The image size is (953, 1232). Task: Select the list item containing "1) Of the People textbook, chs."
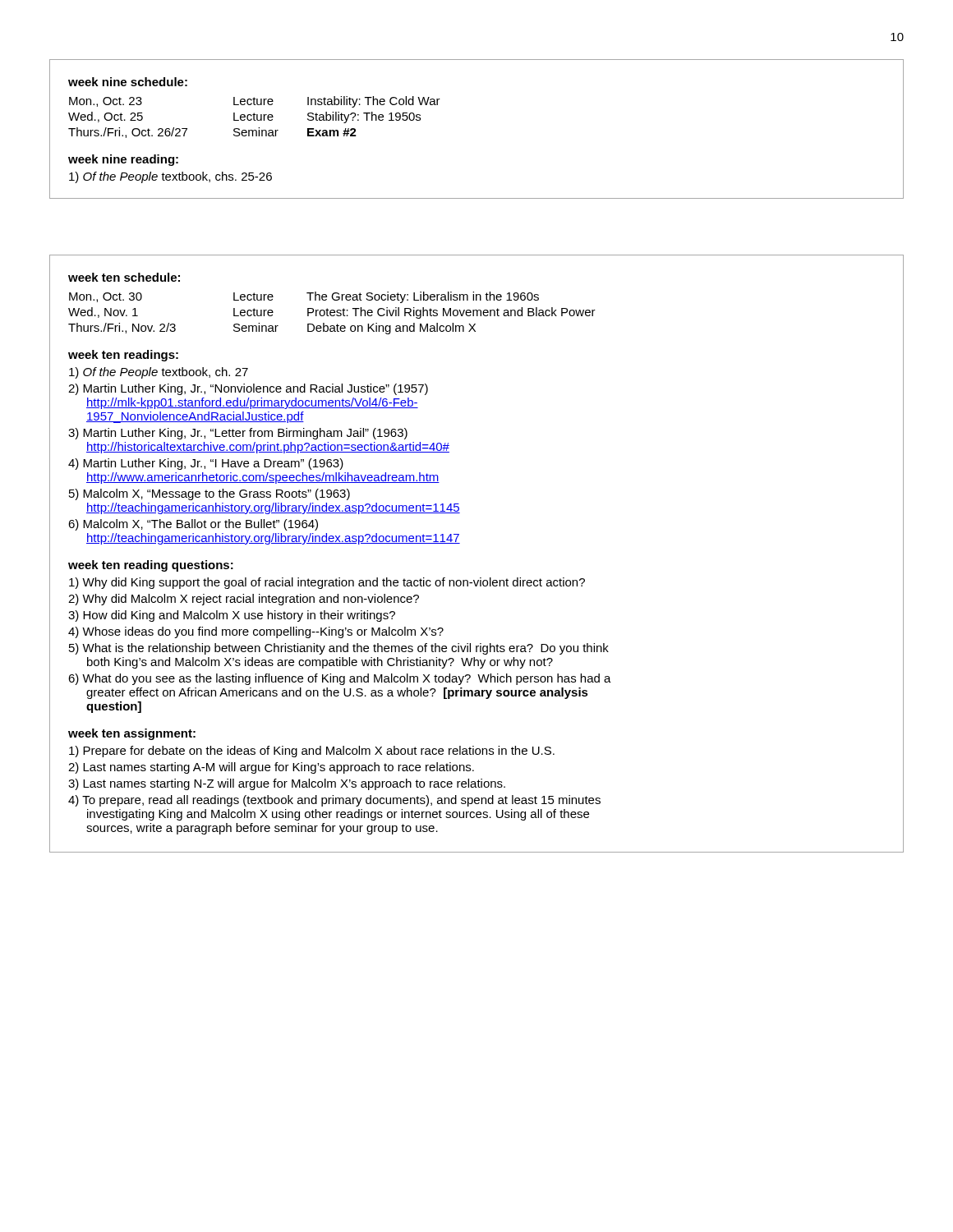click(x=170, y=176)
